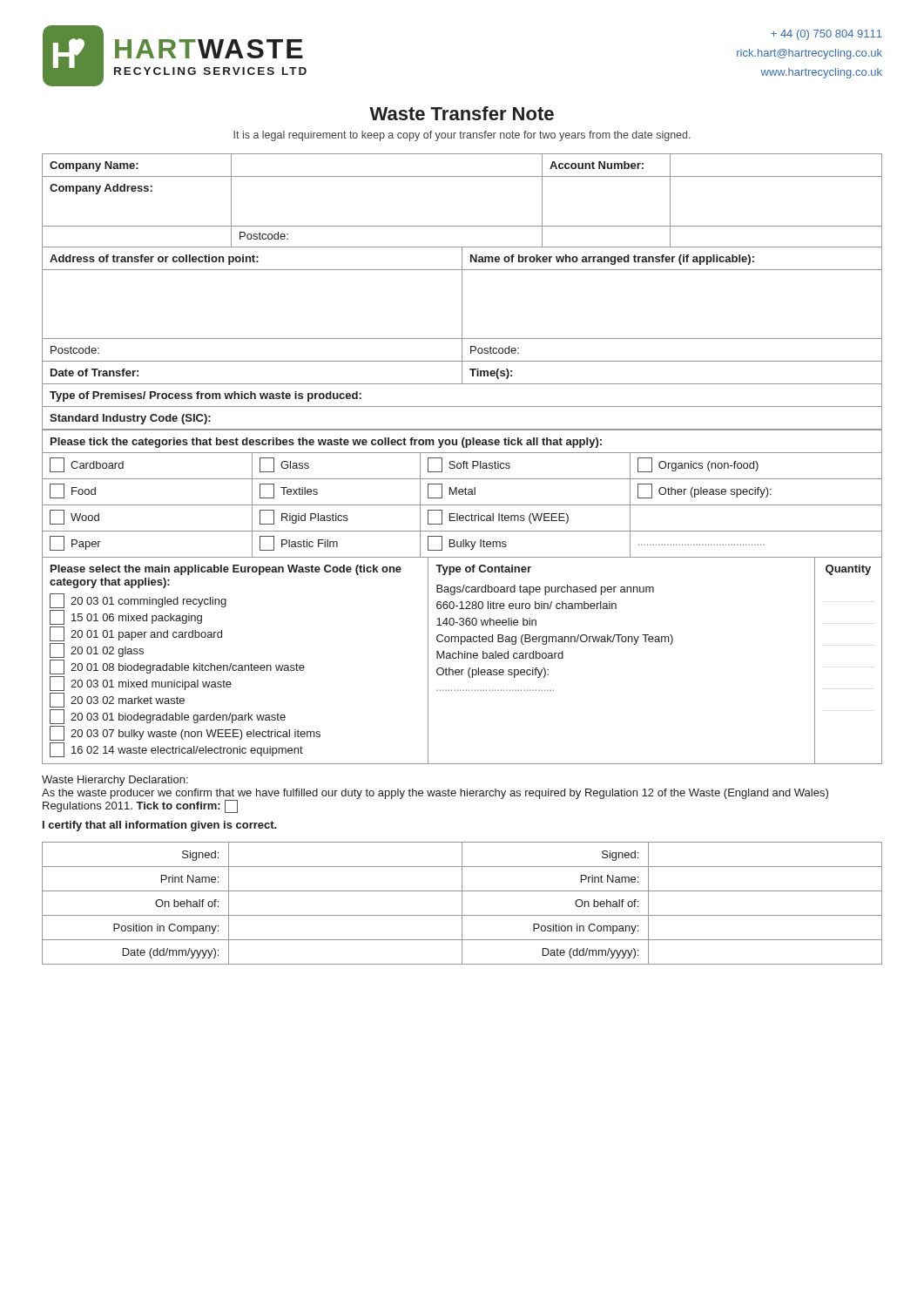Image resolution: width=924 pixels, height=1307 pixels.
Task: Find the table that mentions "Address of transfer"
Action: pos(462,339)
